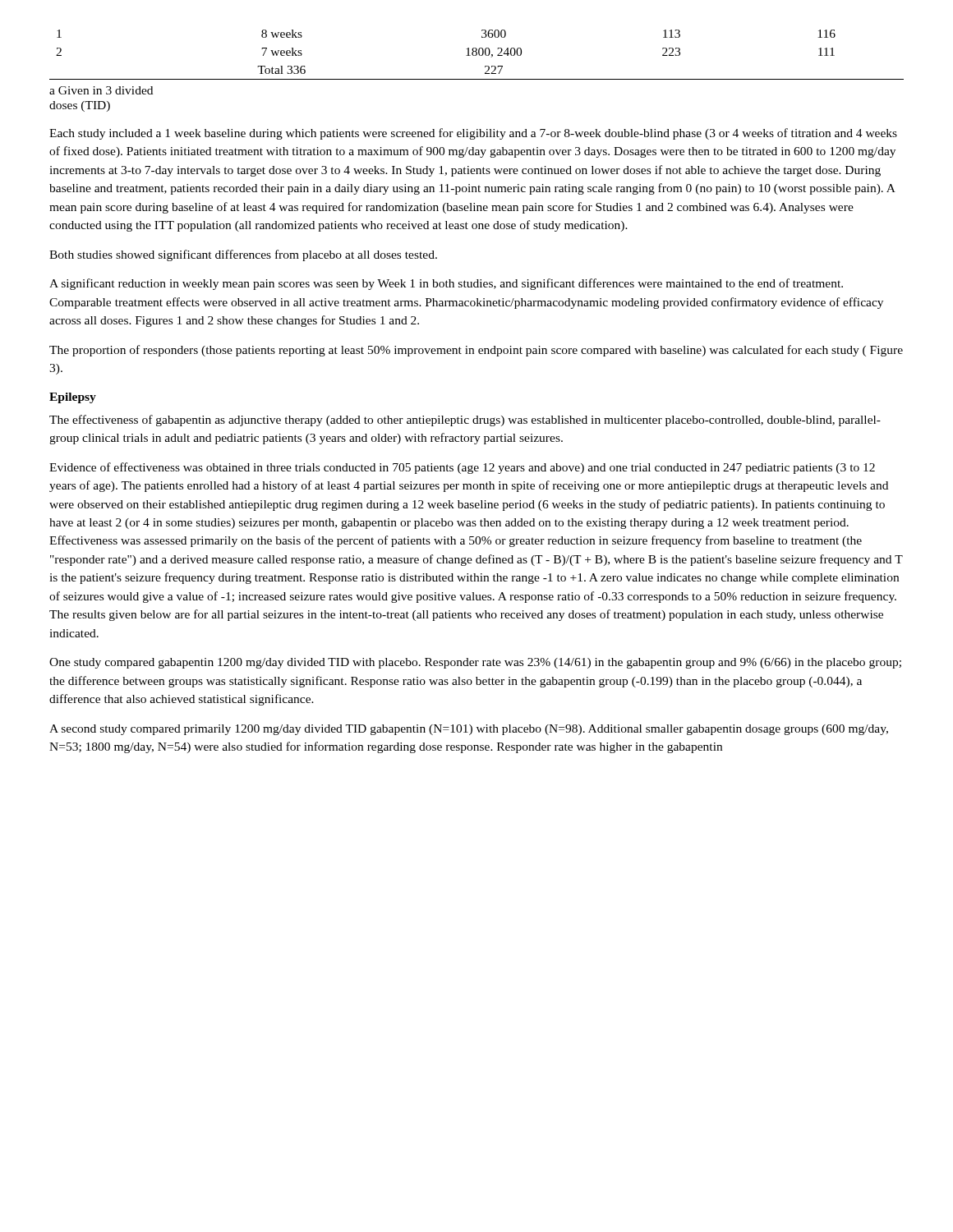Click on the region starting "Each study included a"
This screenshot has width=953, height=1232.
pyautogui.click(x=473, y=179)
